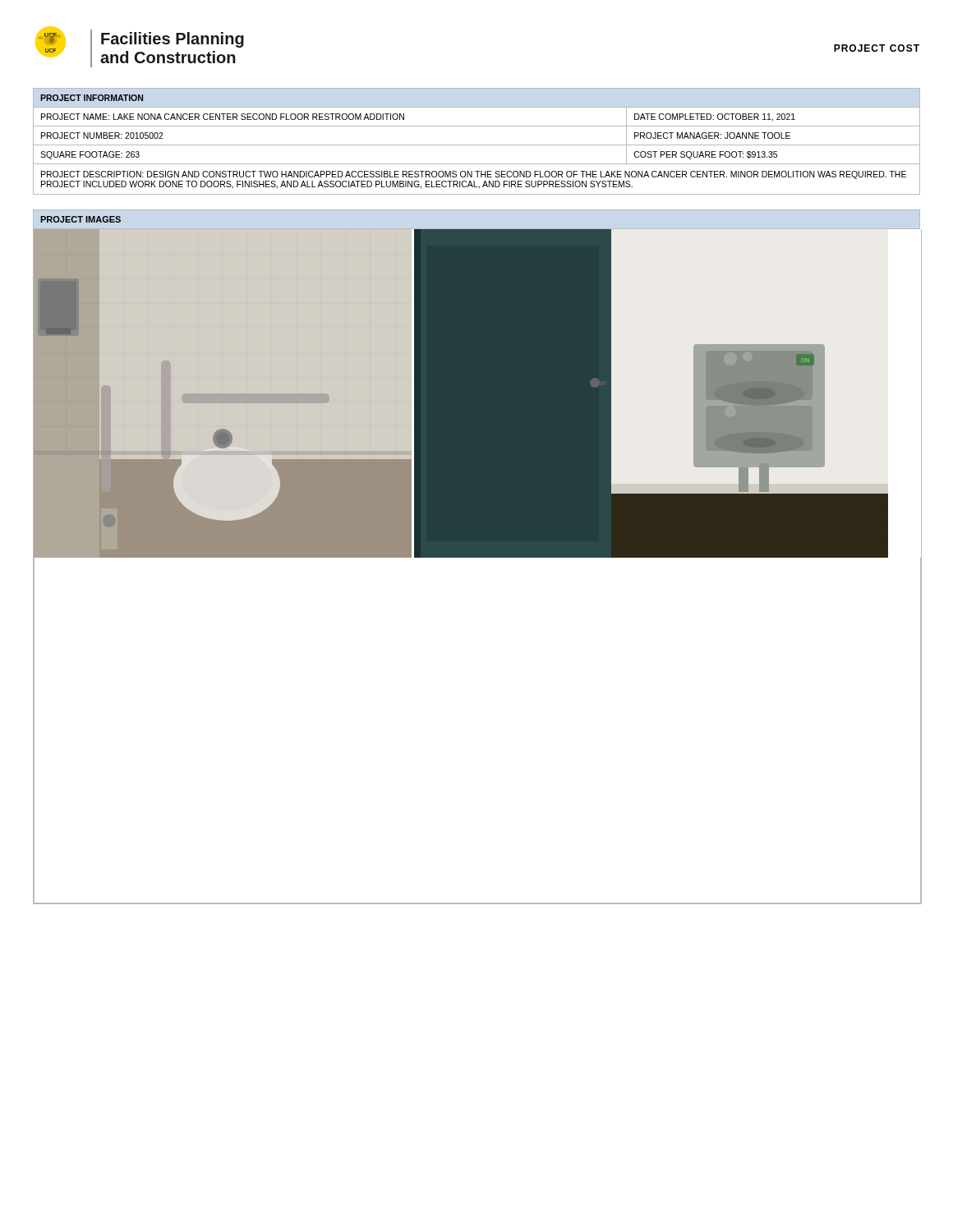Click on the block starting "PROJECT IMAGES"
This screenshot has height=1232, width=953.
pos(81,219)
